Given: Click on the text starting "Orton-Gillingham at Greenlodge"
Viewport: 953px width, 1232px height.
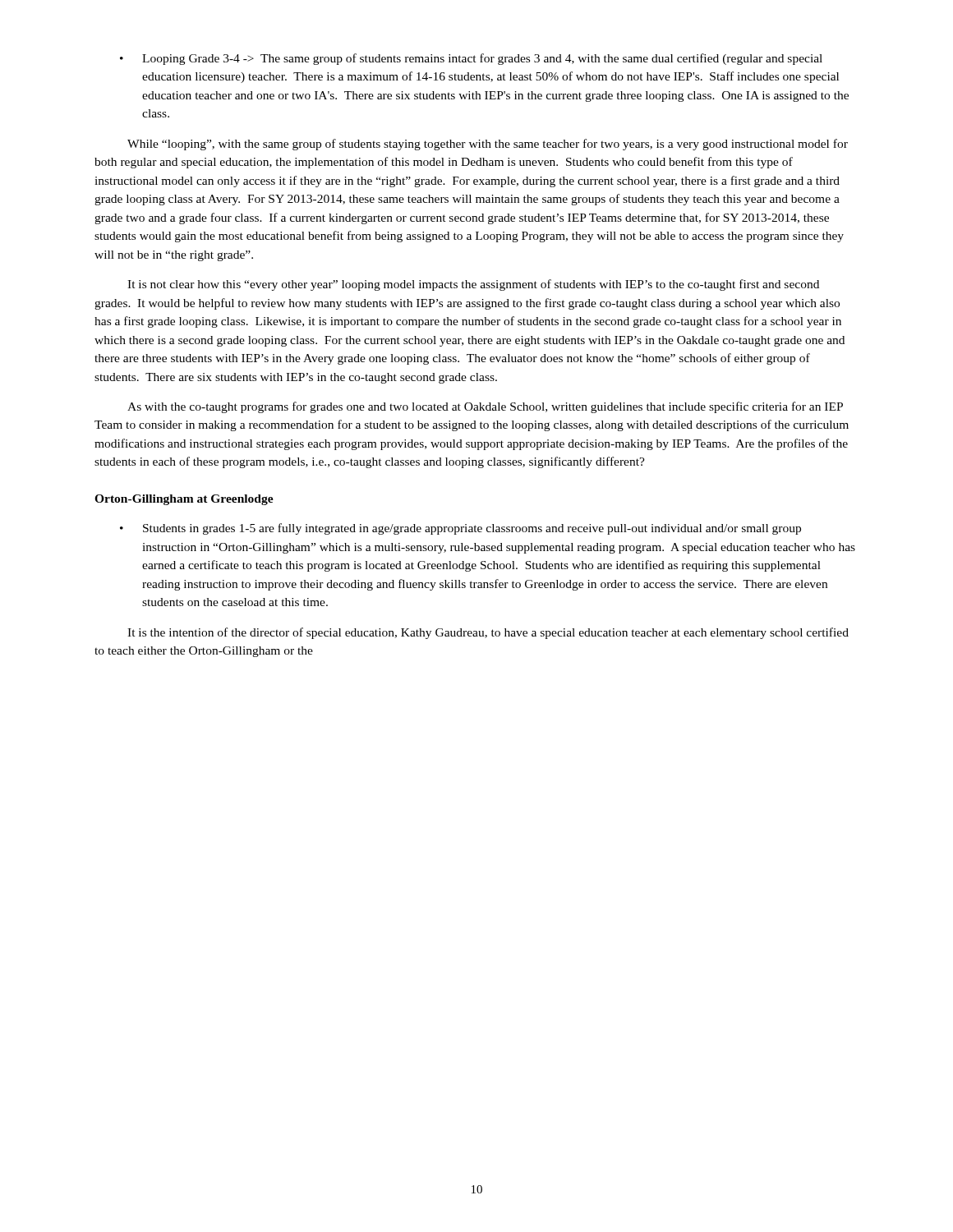Looking at the screenshot, I should click(x=184, y=498).
